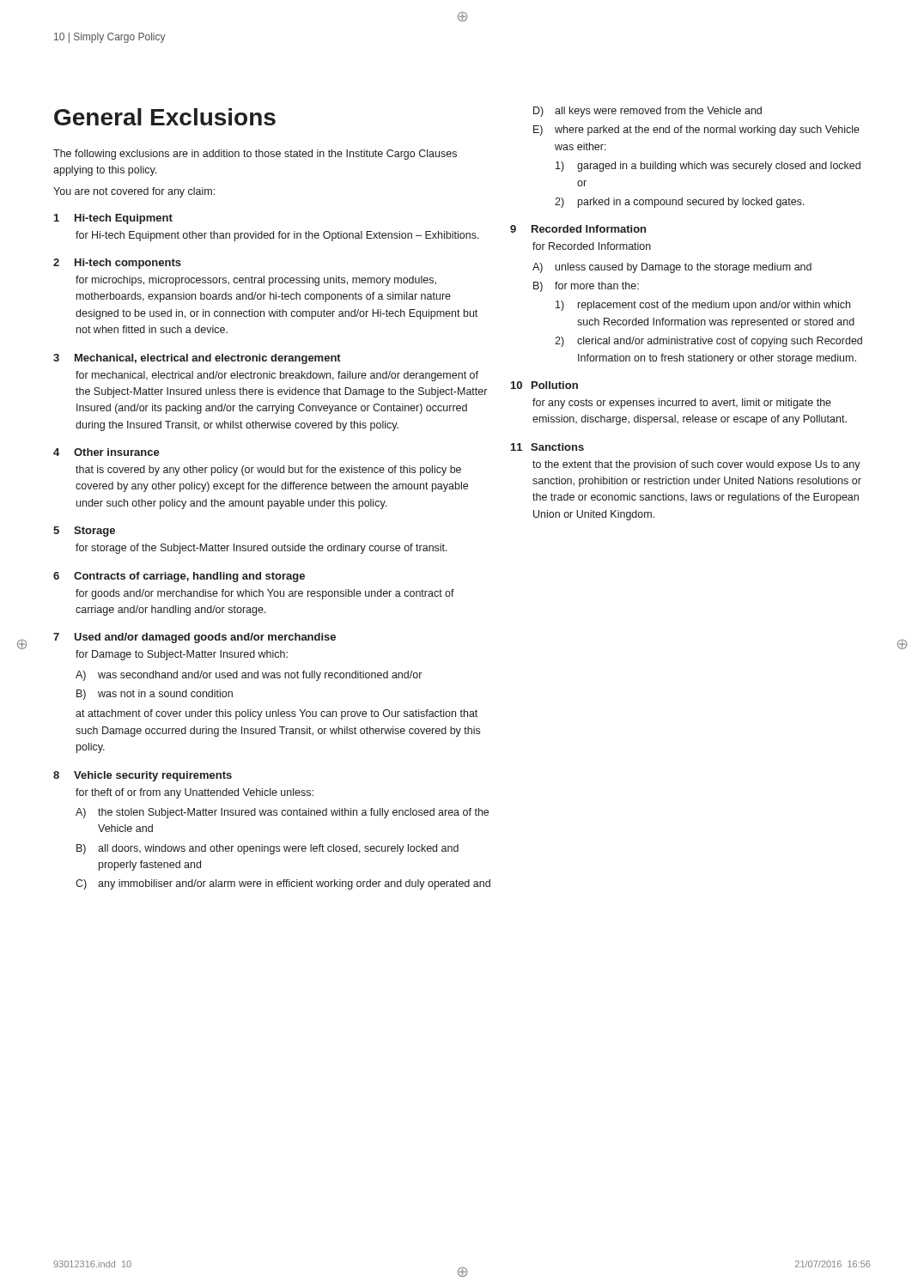Point to the block starting "3 Mechanical, electrical and electronic derangement"
This screenshot has width=924, height=1288.
(x=197, y=357)
